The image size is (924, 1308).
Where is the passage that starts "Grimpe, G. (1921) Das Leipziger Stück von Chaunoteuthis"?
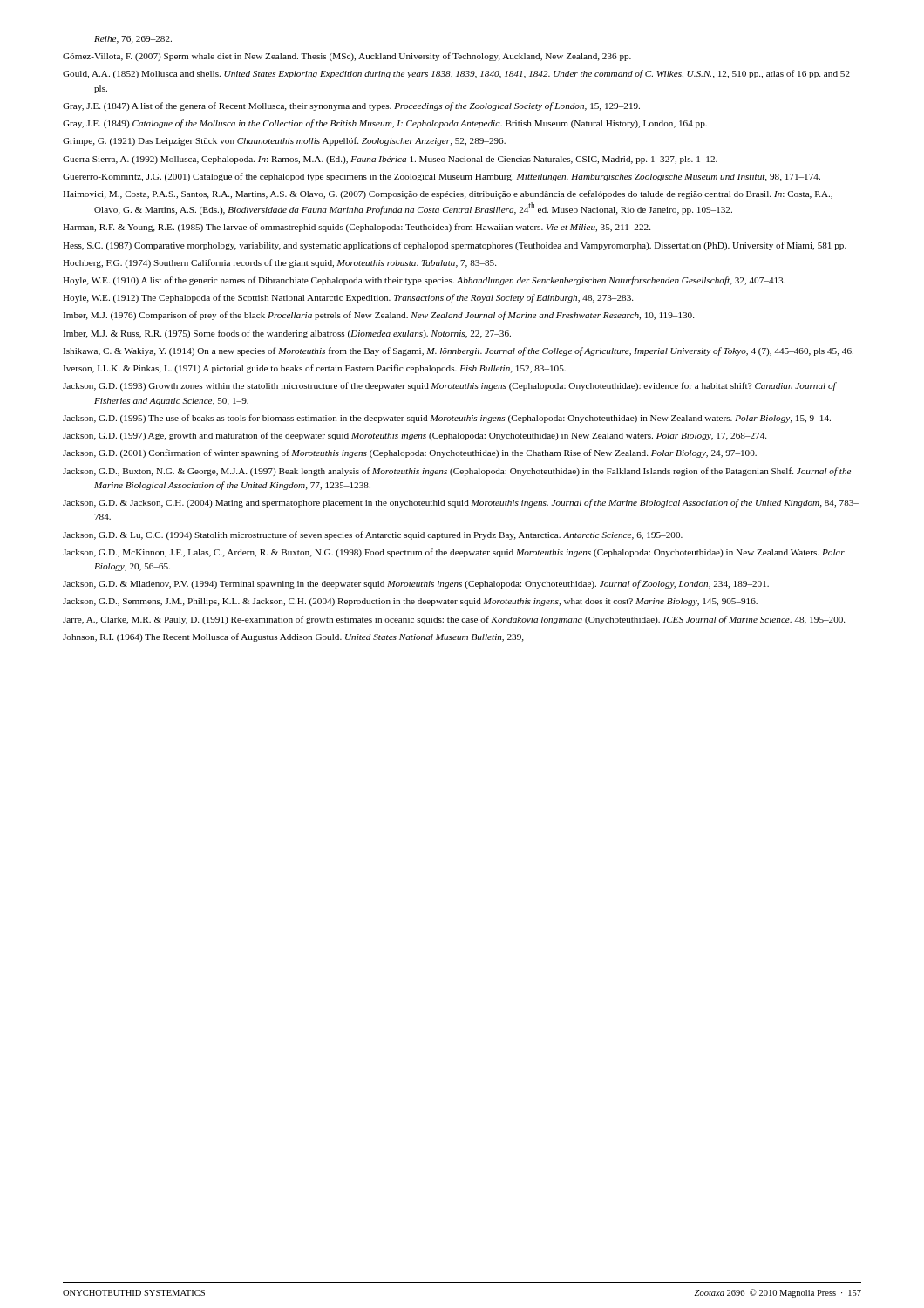(284, 141)
